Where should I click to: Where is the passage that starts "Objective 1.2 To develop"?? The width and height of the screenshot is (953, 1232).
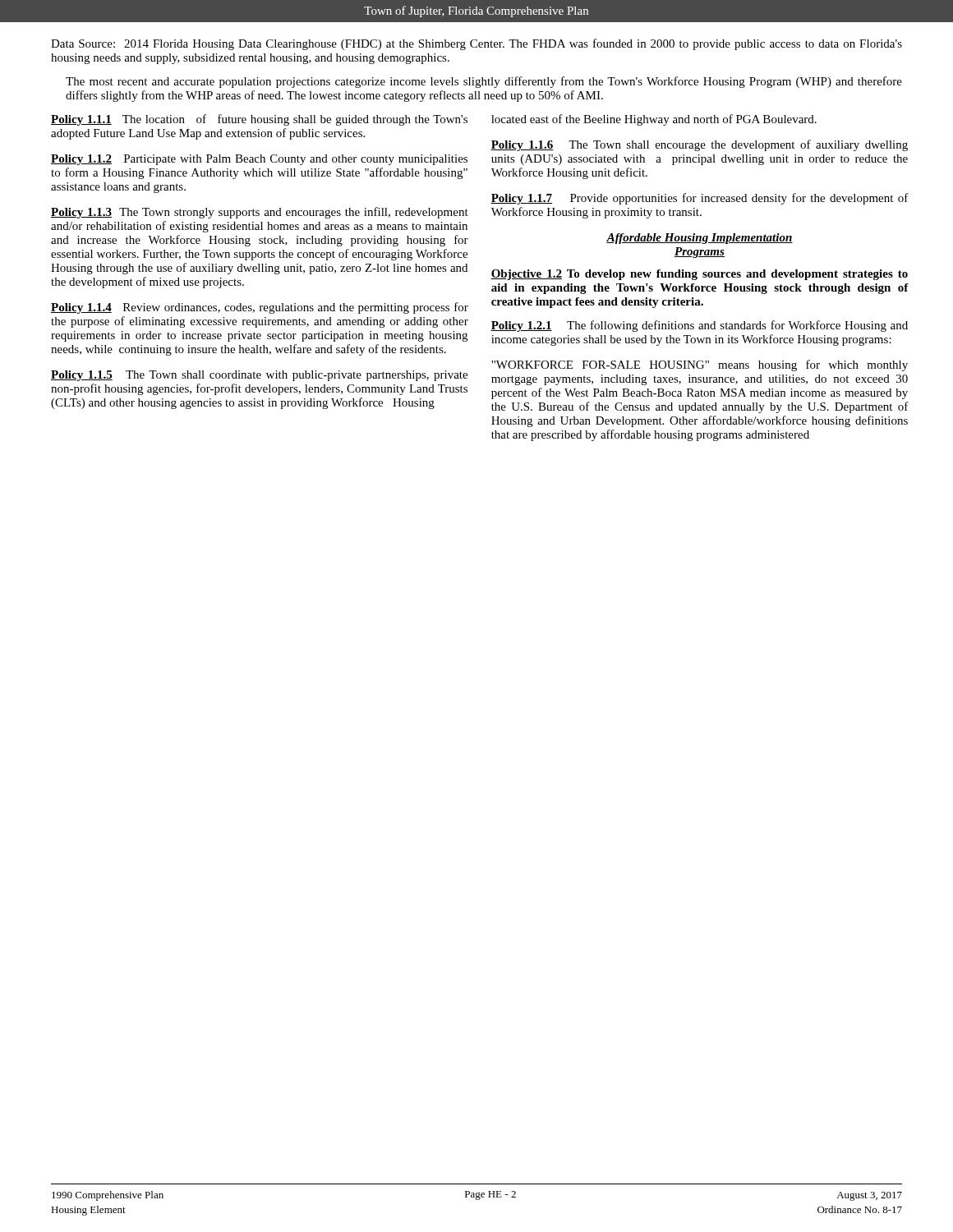tap(700, 287)
